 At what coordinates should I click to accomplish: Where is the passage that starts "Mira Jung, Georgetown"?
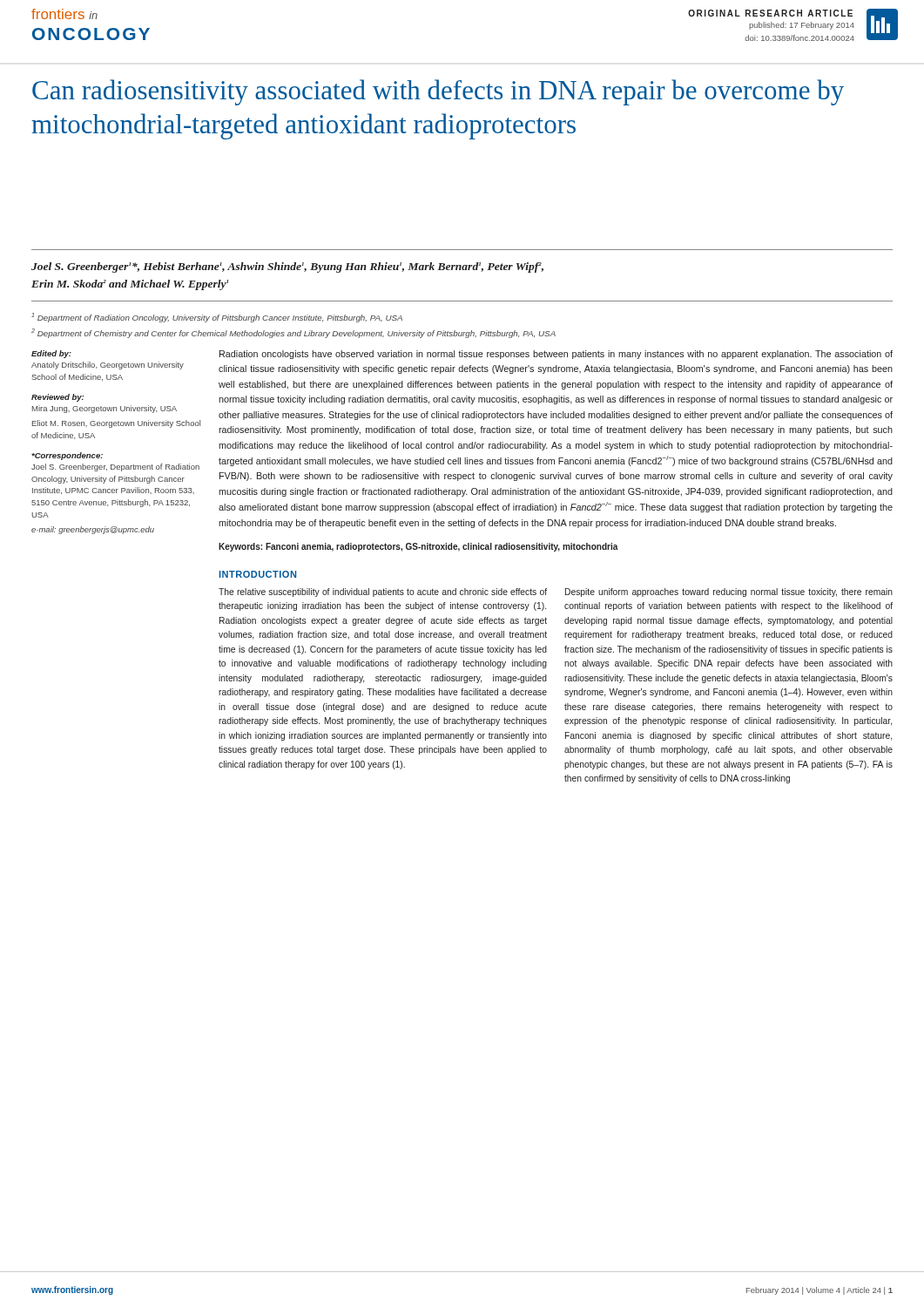tap(104, 408)
